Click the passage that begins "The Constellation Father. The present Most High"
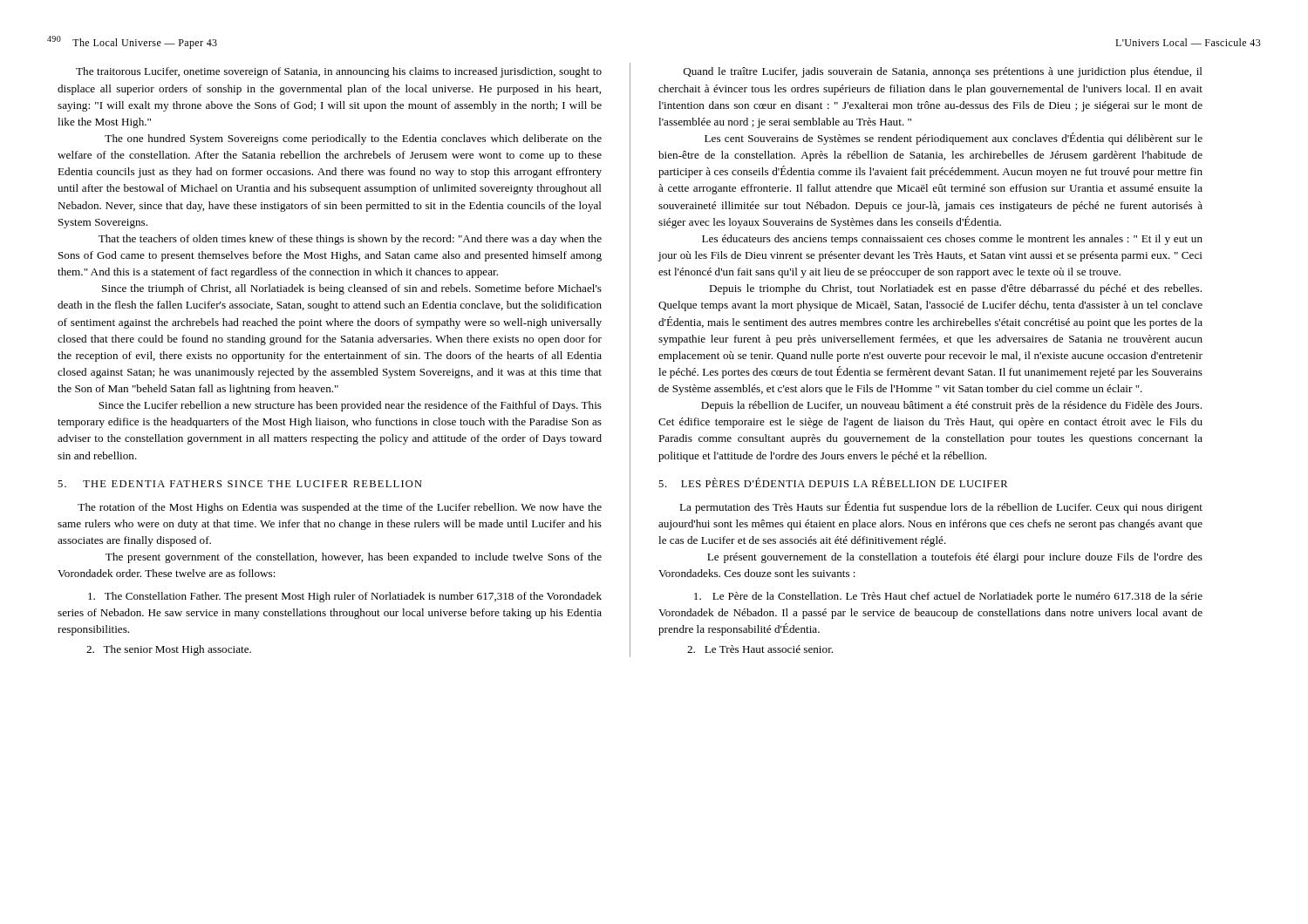Screen dimensions: 924x1308 [x=330, y=612]
